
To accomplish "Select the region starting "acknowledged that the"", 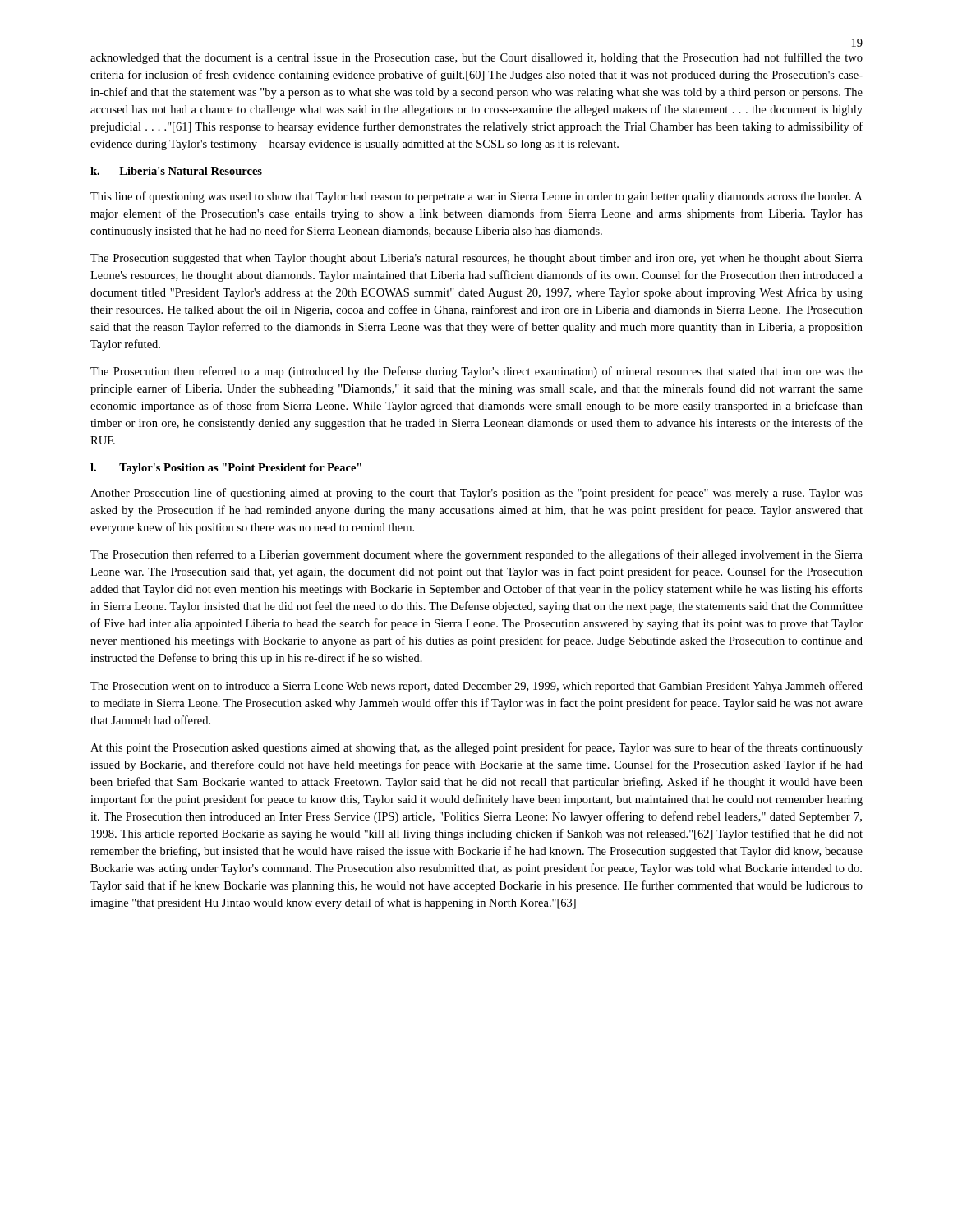I will [x=476, y=101].
